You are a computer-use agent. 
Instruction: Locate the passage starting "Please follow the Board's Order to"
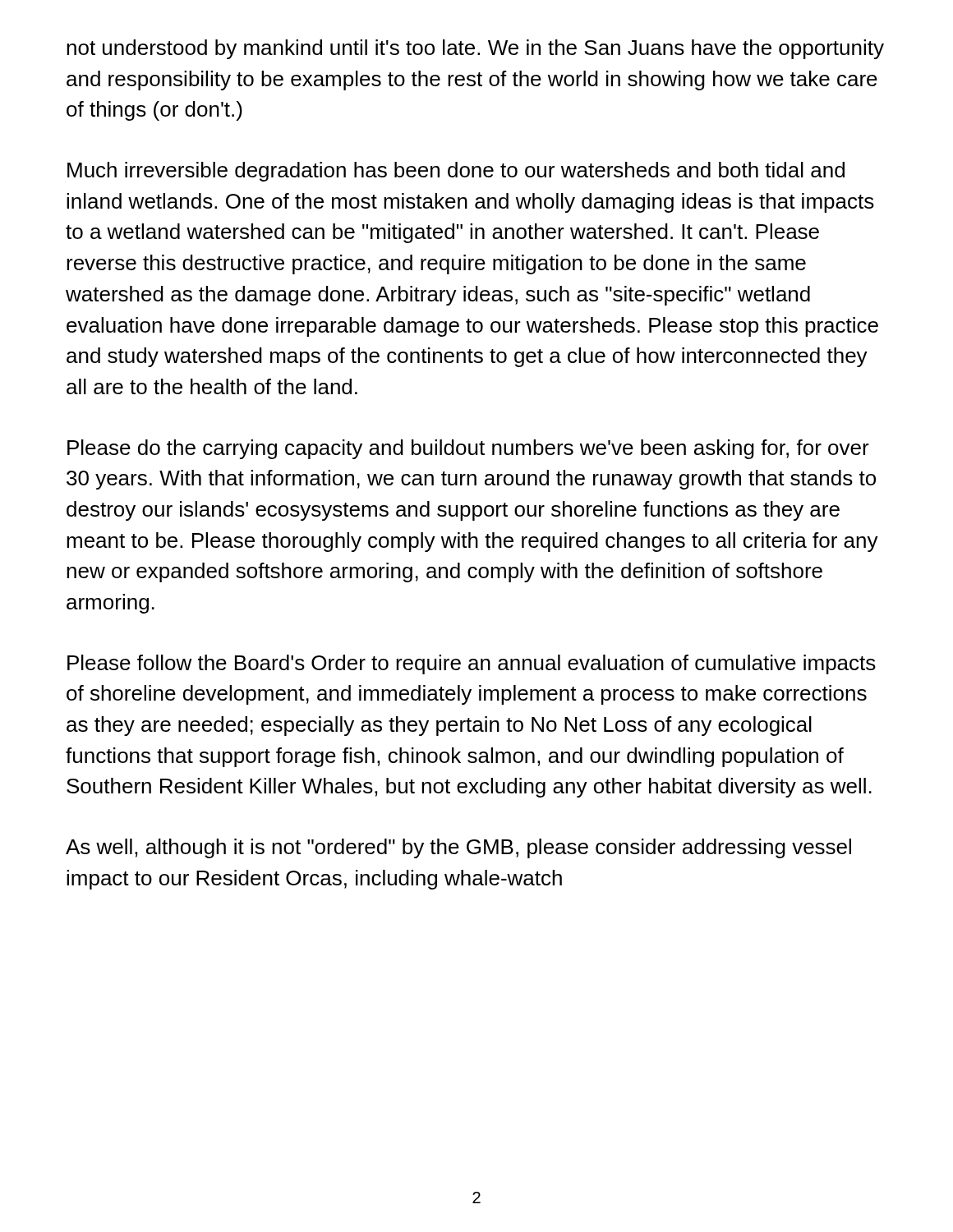tap(471, 724)
